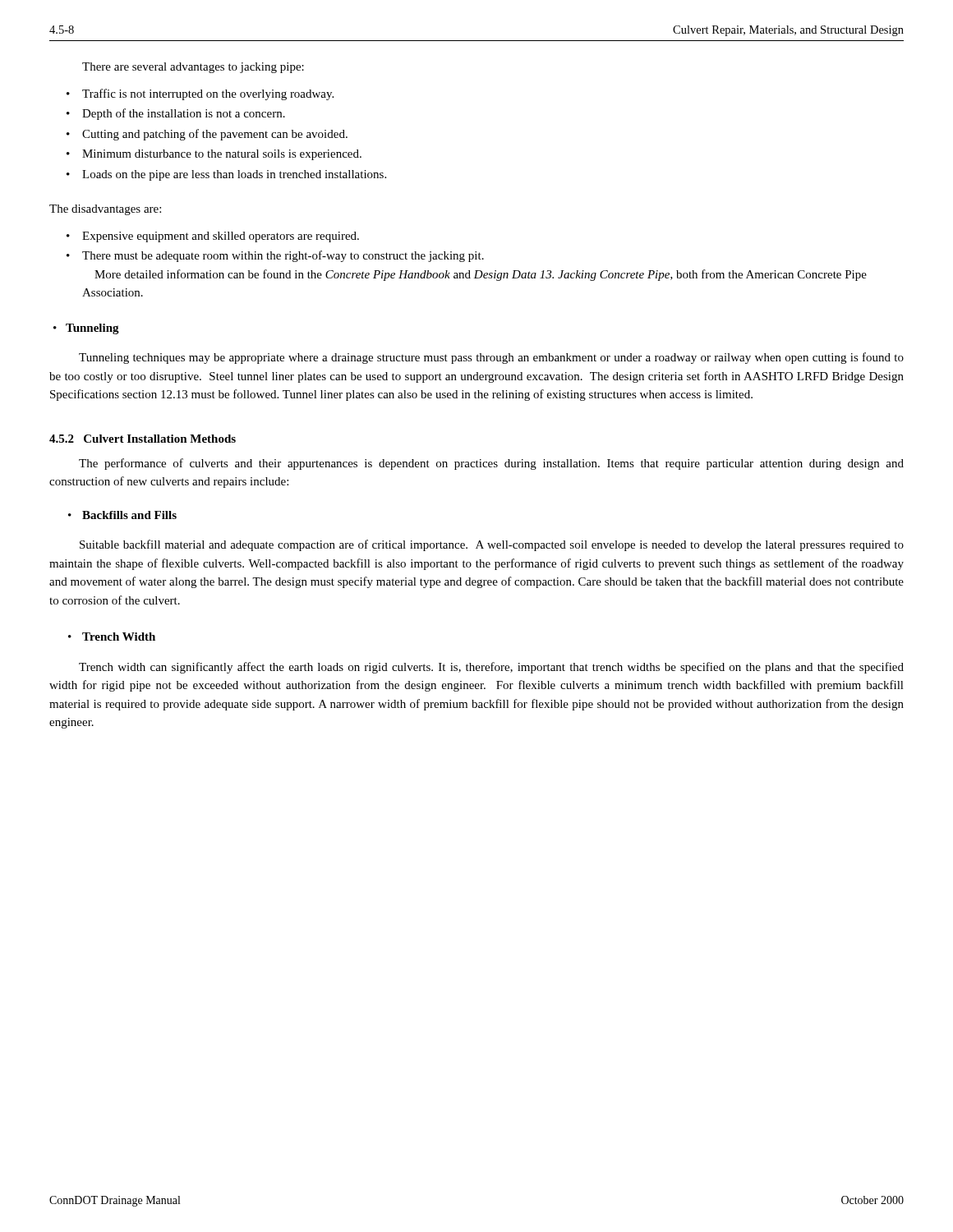This screenshot has width=953, height=1232.
Task: Click on the element starting "The performance of culverts"
Action: [x=476, y=472]
